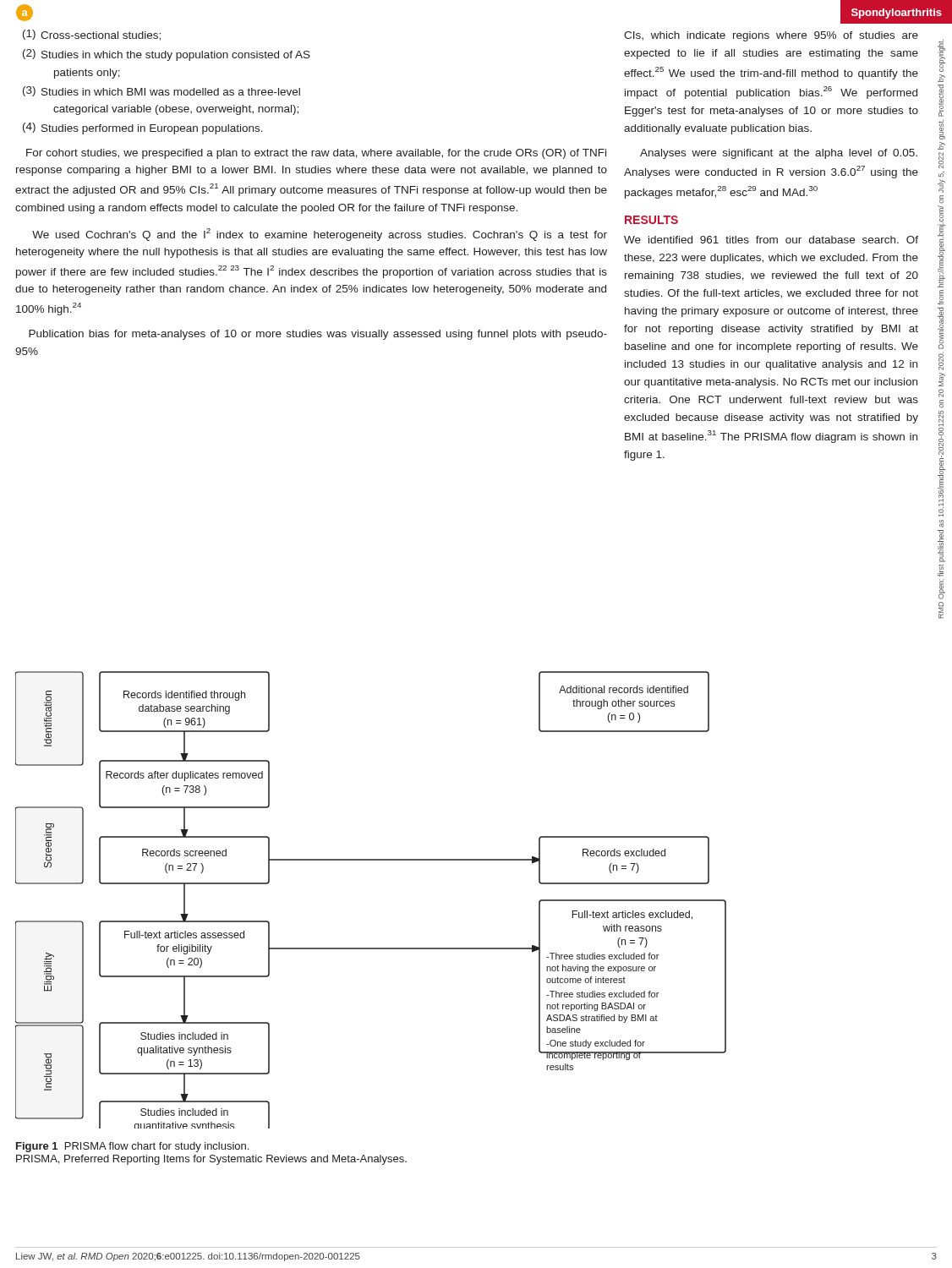Locate the block of text that opens with "(2) Studies in which the study population consisted"

tap(166, 64)
